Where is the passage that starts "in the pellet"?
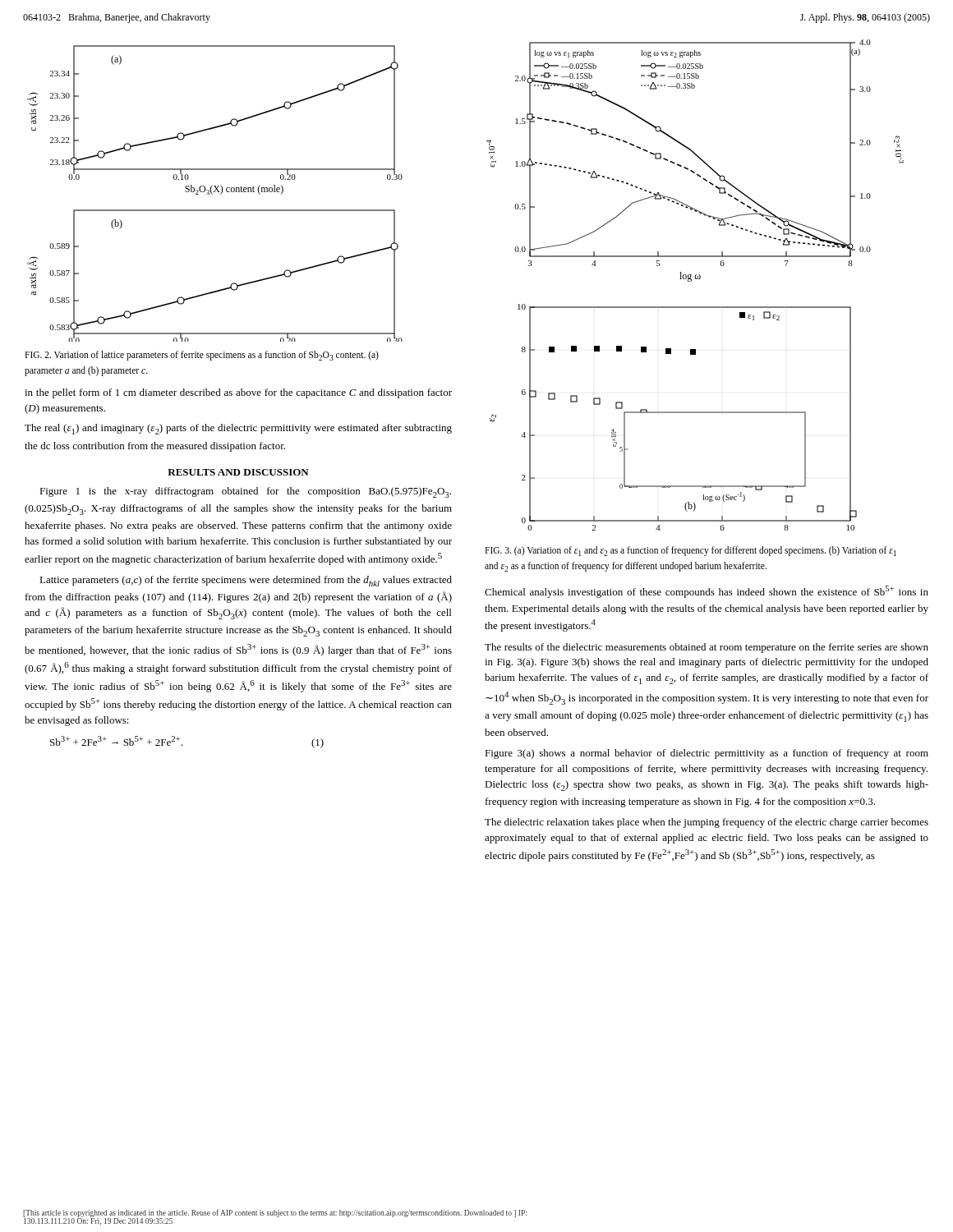The width and height of the screenshot is (953, 1232). [238, 419]
